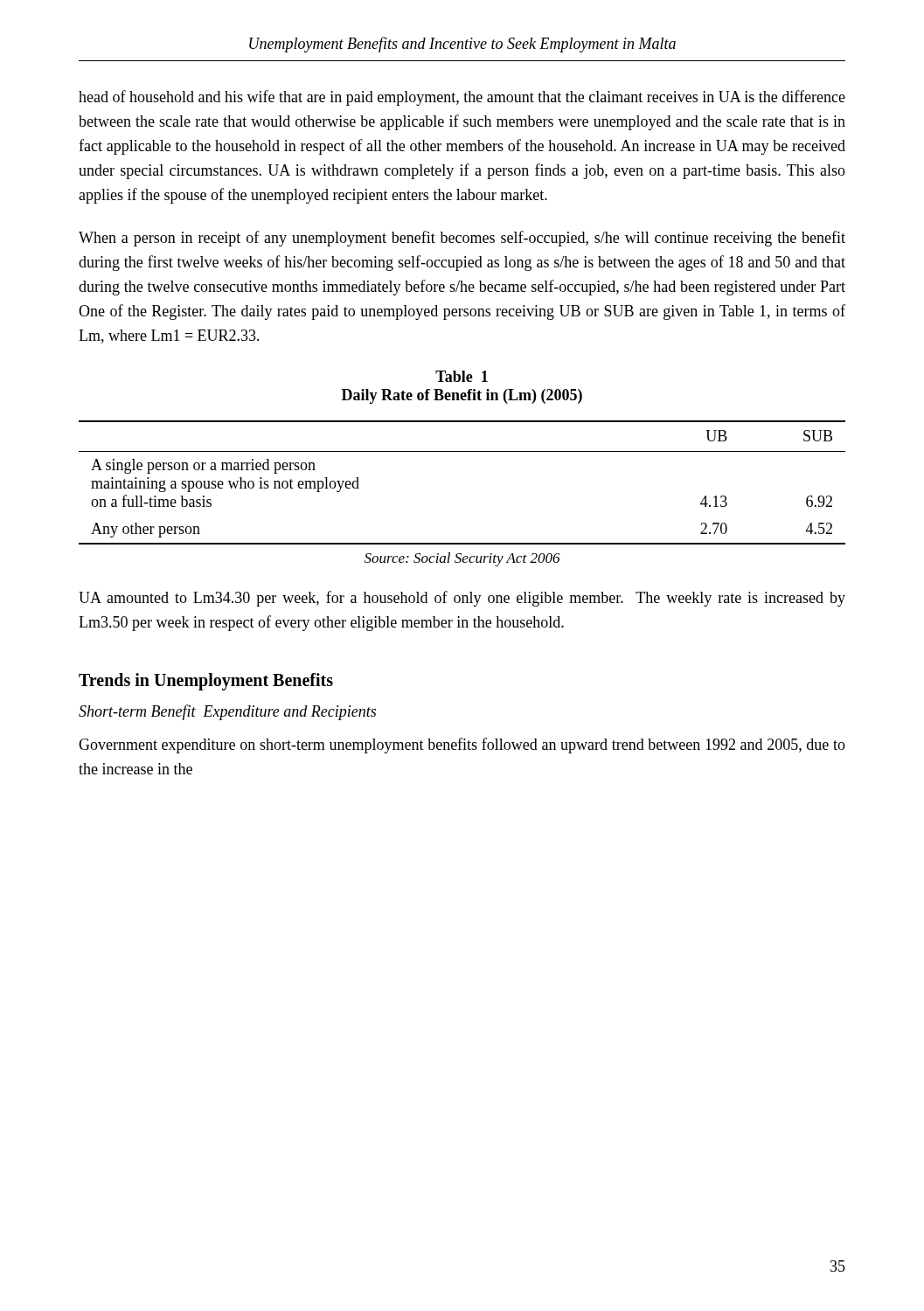The image size is (924, 1311).
Task: Select the text block that reads "When a person in"
Action: (462, 287)
